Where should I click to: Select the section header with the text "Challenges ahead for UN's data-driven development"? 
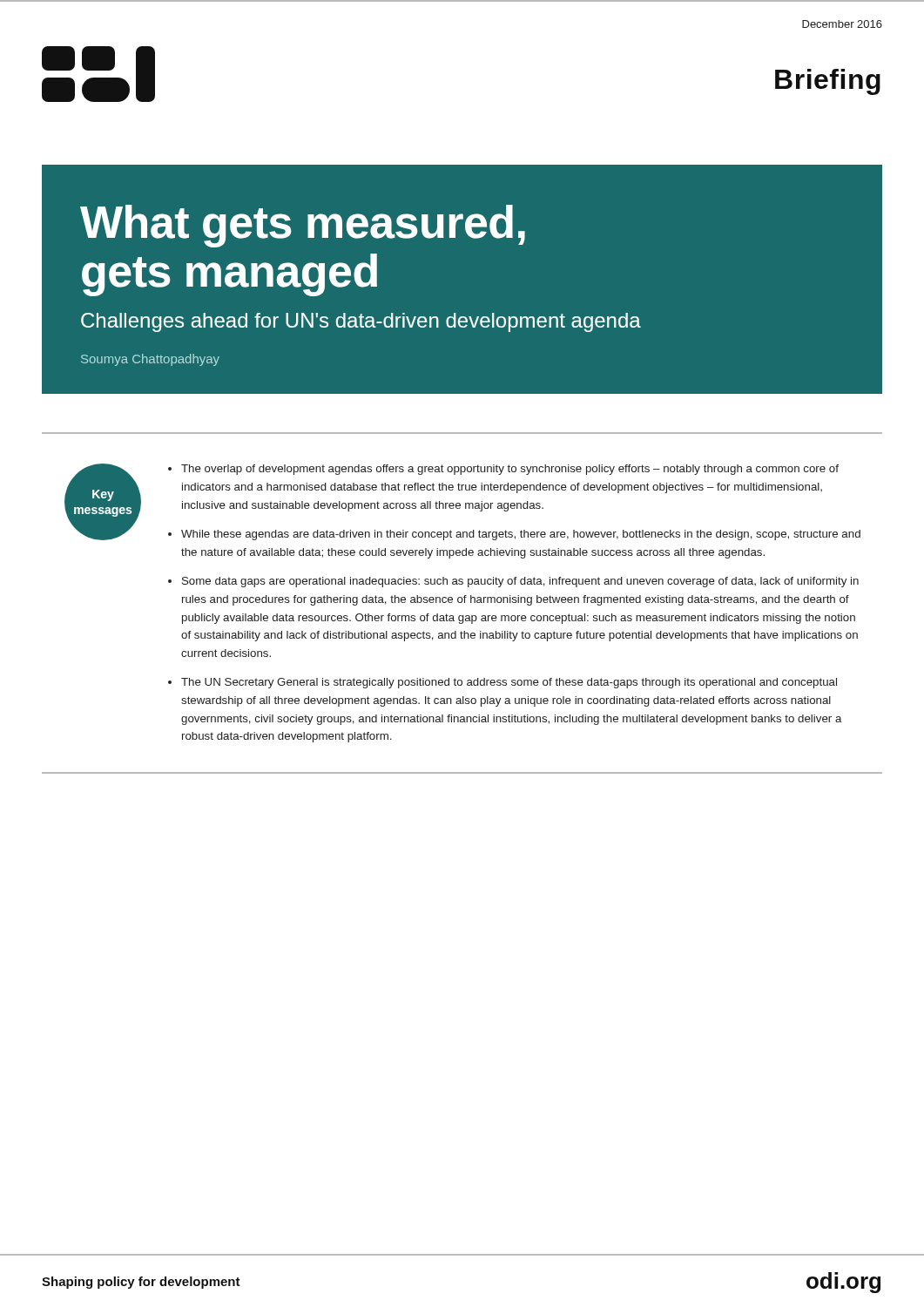[360, 320]
